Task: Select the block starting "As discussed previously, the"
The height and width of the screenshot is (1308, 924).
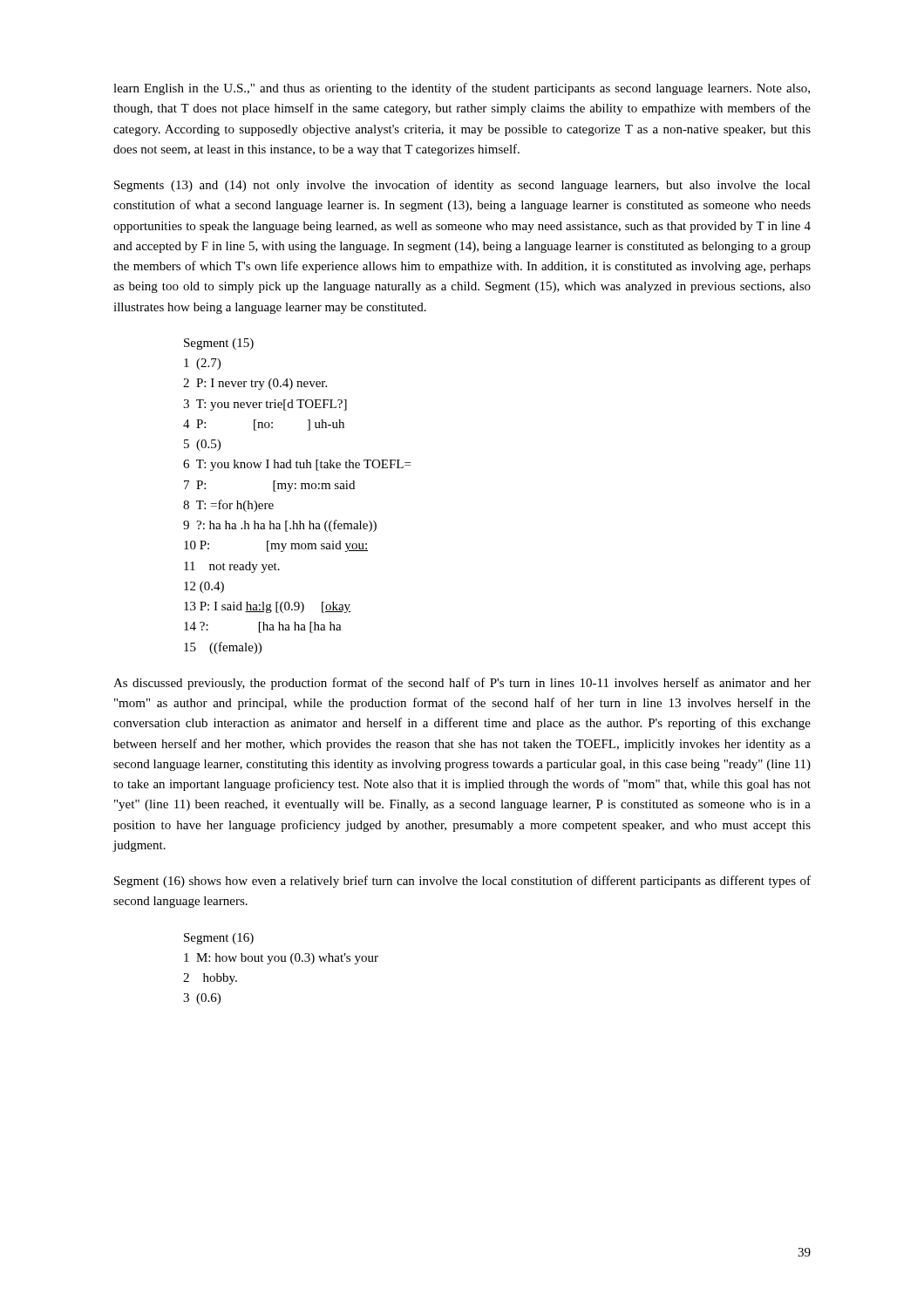Action: click(x=462, y=764)
